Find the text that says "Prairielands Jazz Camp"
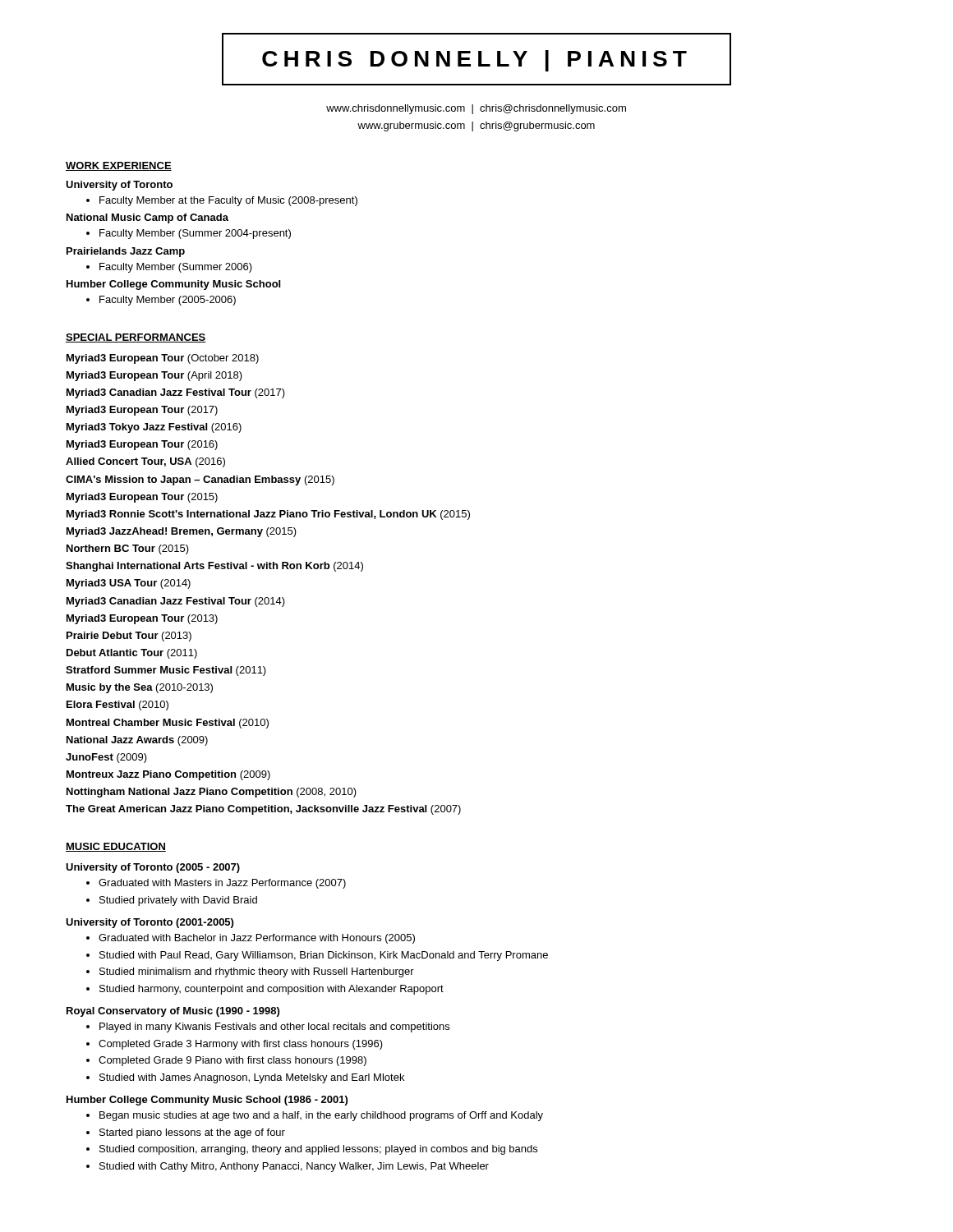Image resolution: width=953 pixels, height=1232 pixels. pos(125,251)
